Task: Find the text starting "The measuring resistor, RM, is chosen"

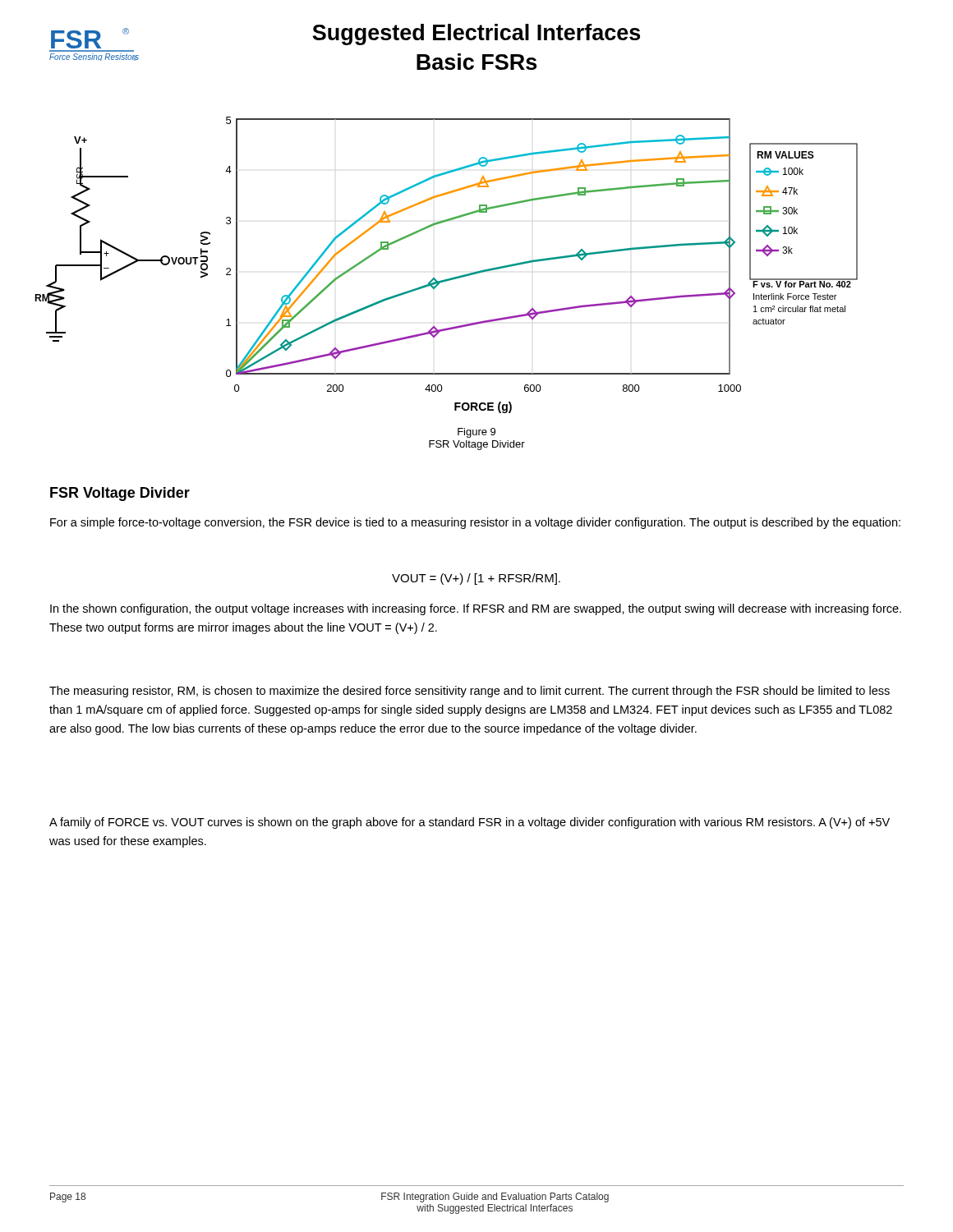Action: 471,710
